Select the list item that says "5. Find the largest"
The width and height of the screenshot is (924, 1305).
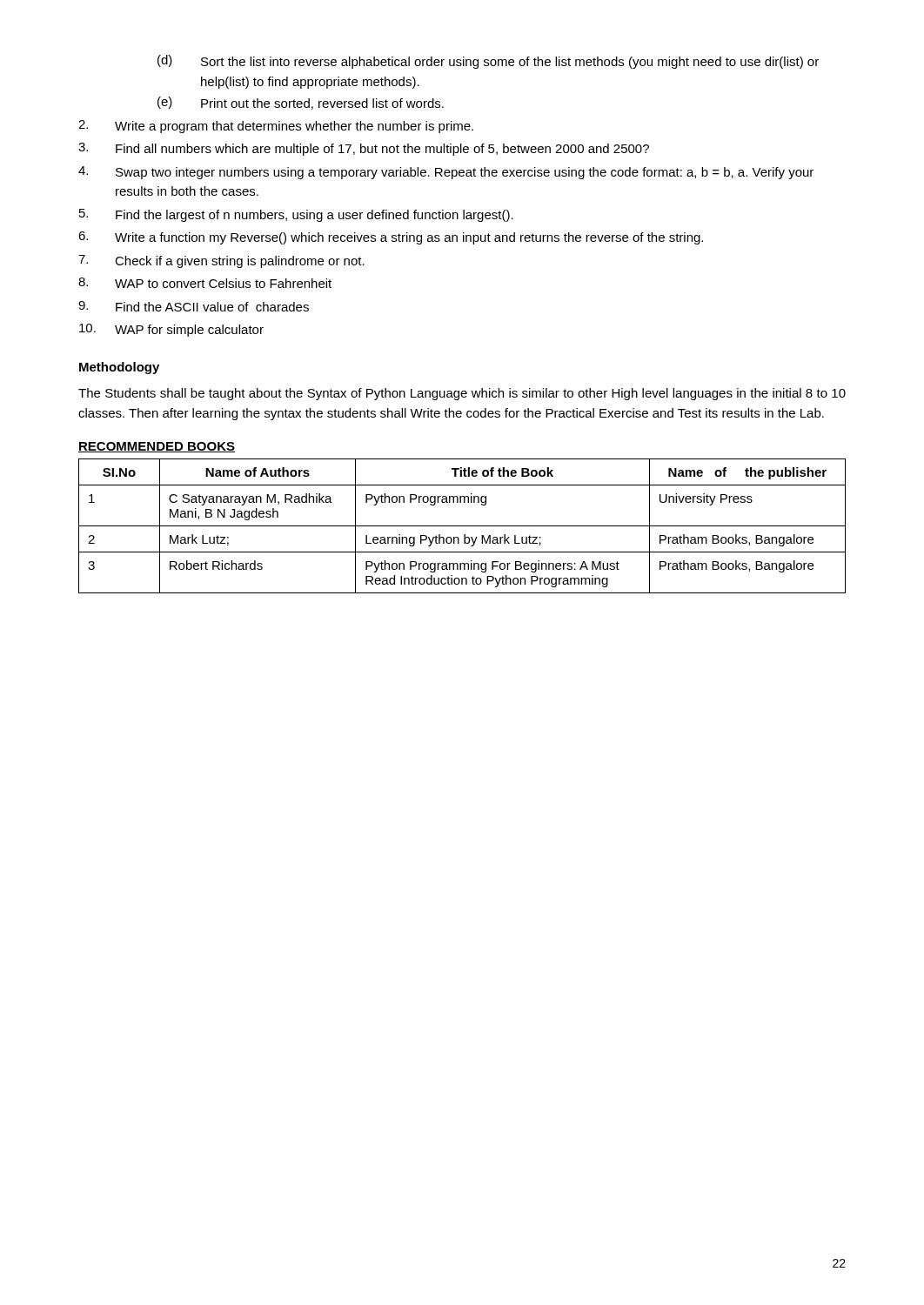click(x=462, y=215)
